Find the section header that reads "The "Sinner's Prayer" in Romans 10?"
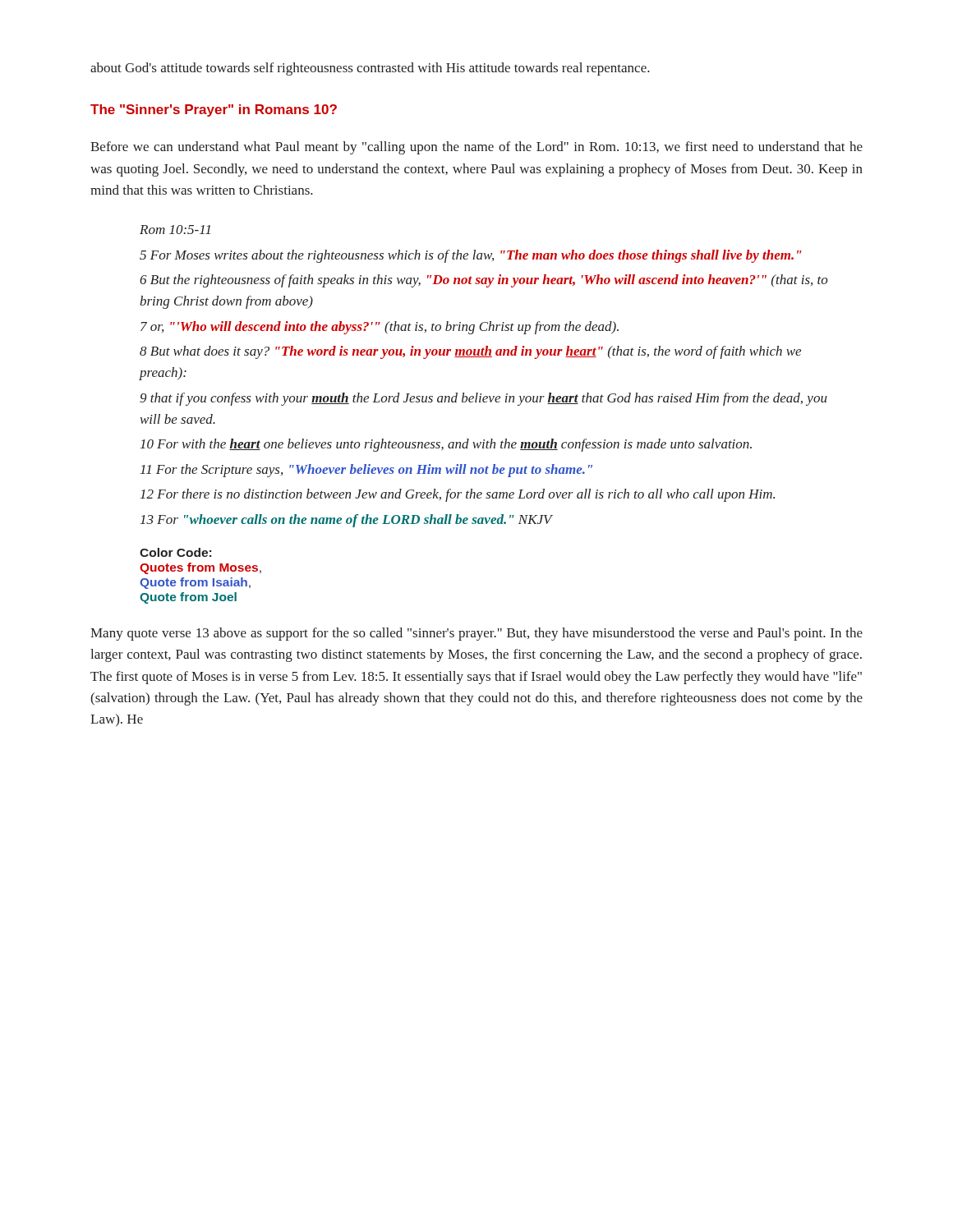Screen dimensions: 1232x953 pos(214,110)
